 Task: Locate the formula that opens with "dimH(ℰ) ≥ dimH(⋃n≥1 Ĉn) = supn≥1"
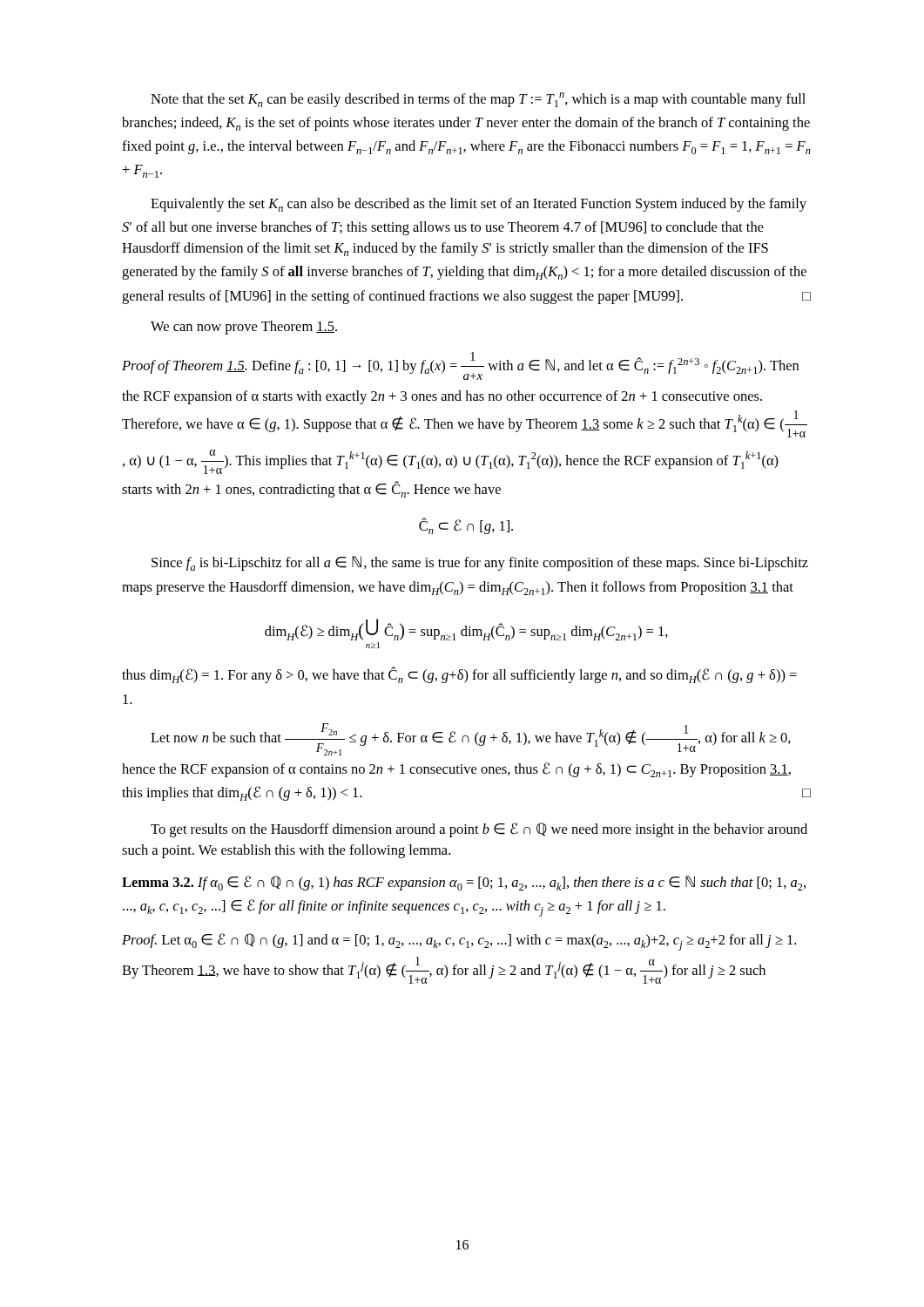466,633
